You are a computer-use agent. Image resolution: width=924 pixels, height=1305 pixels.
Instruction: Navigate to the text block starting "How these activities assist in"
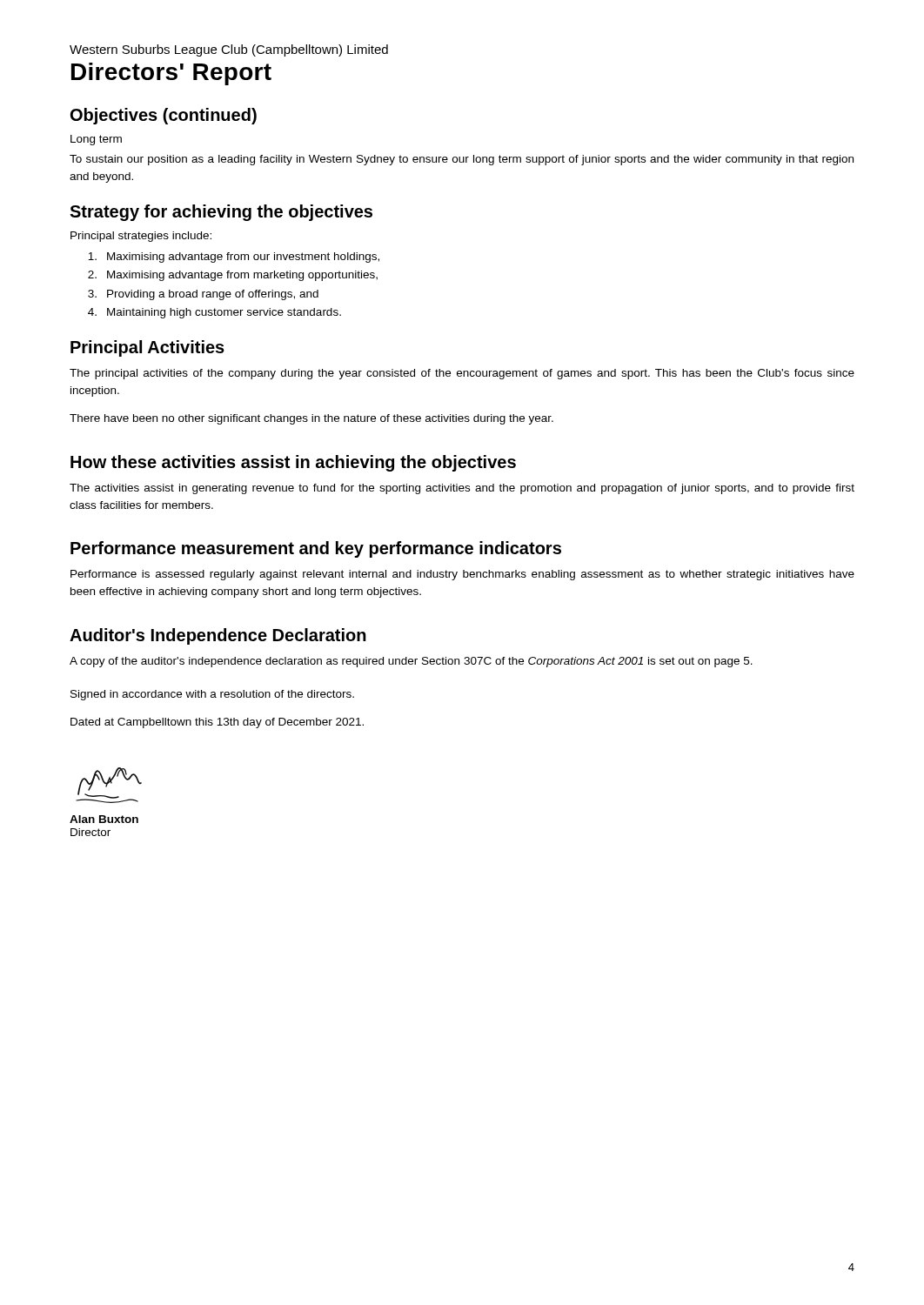(x=293, y=462)
